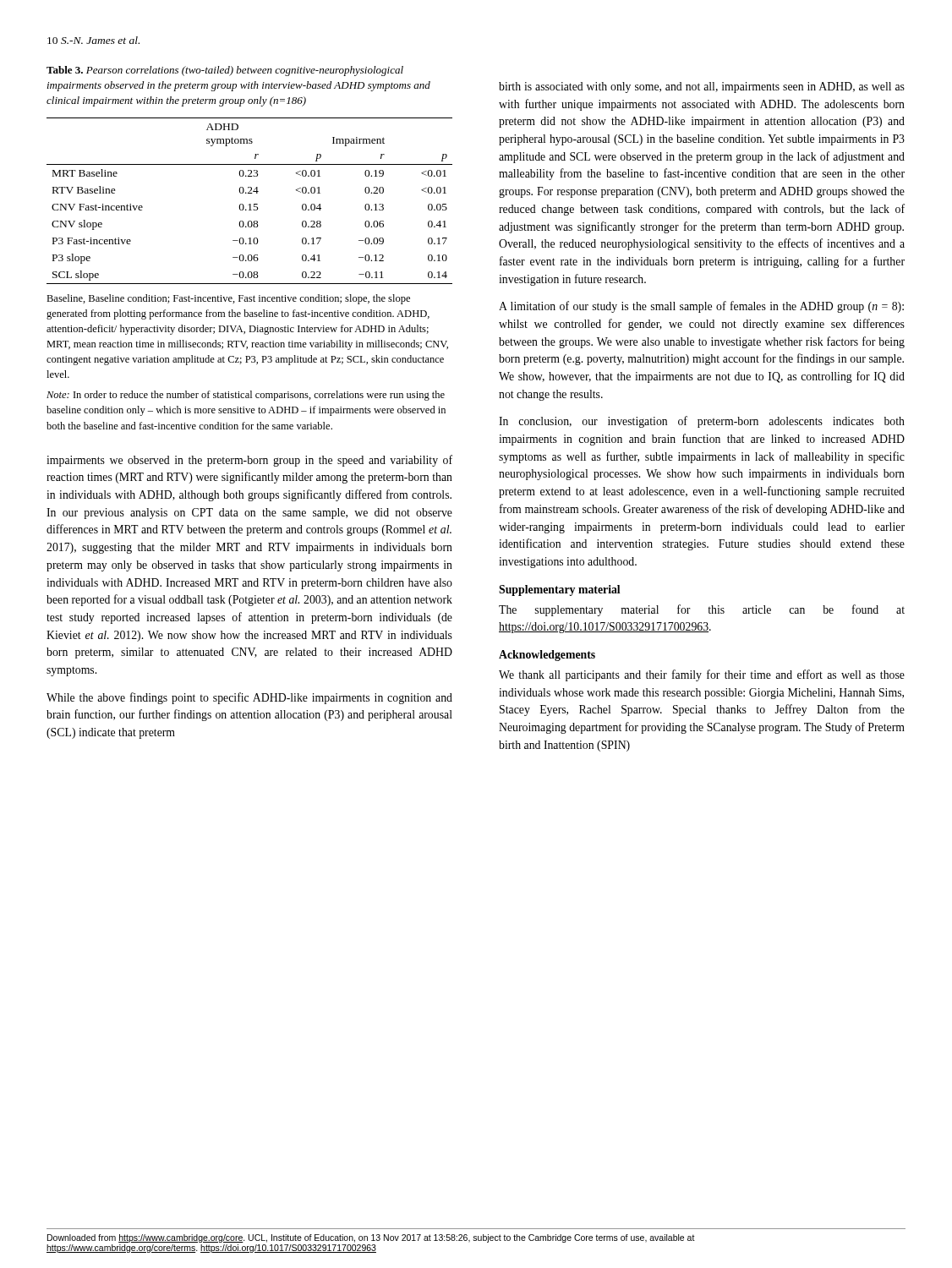
Task: Point to the block beginning "The supplementary material for this"
Action: (702, 619)
